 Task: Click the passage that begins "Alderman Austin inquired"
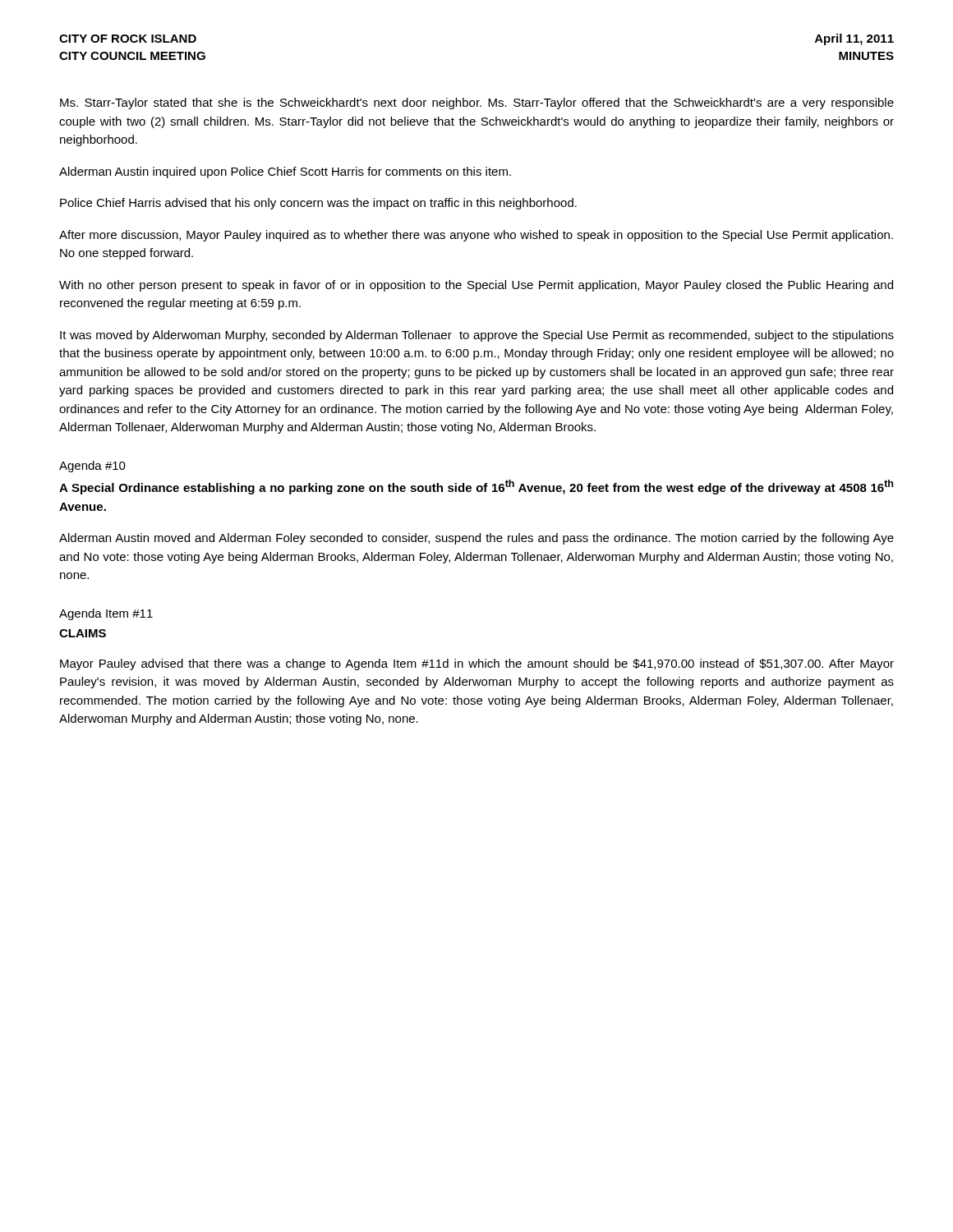point(286,171)
